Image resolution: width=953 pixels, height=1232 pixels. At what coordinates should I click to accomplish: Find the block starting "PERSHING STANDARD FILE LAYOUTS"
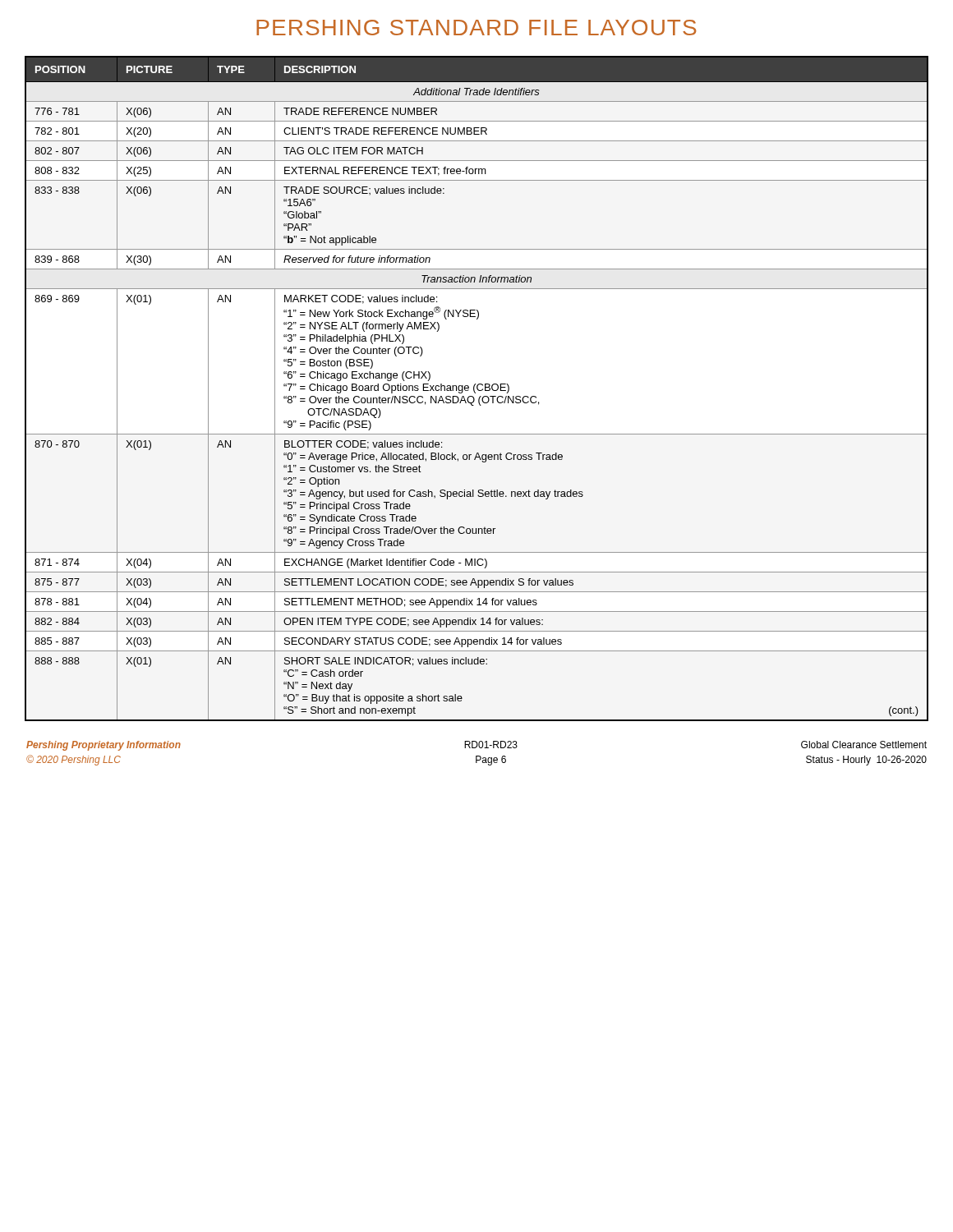pos(476,28)
